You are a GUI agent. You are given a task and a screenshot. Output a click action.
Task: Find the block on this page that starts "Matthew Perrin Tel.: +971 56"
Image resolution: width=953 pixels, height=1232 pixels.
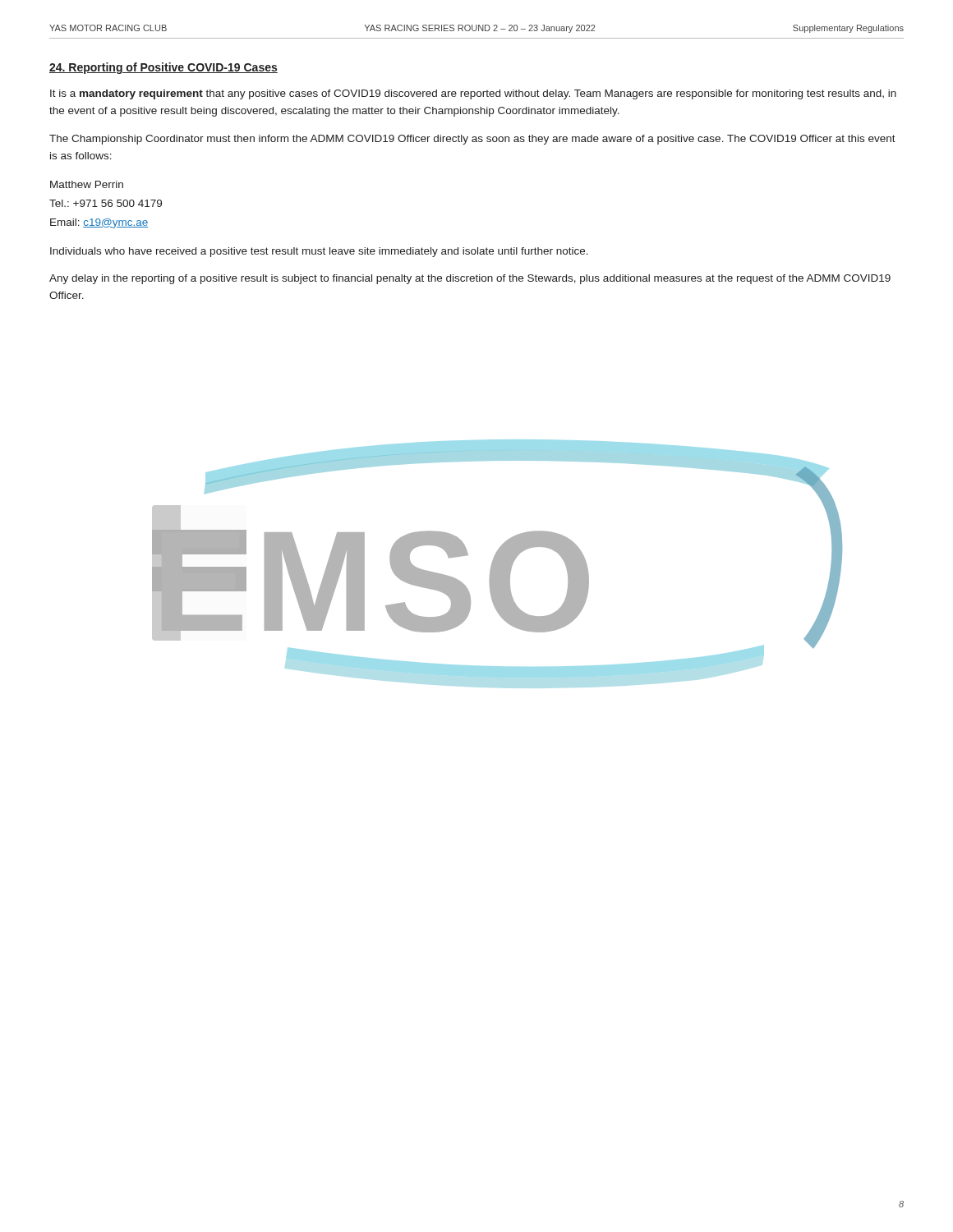tap(106, 203)
